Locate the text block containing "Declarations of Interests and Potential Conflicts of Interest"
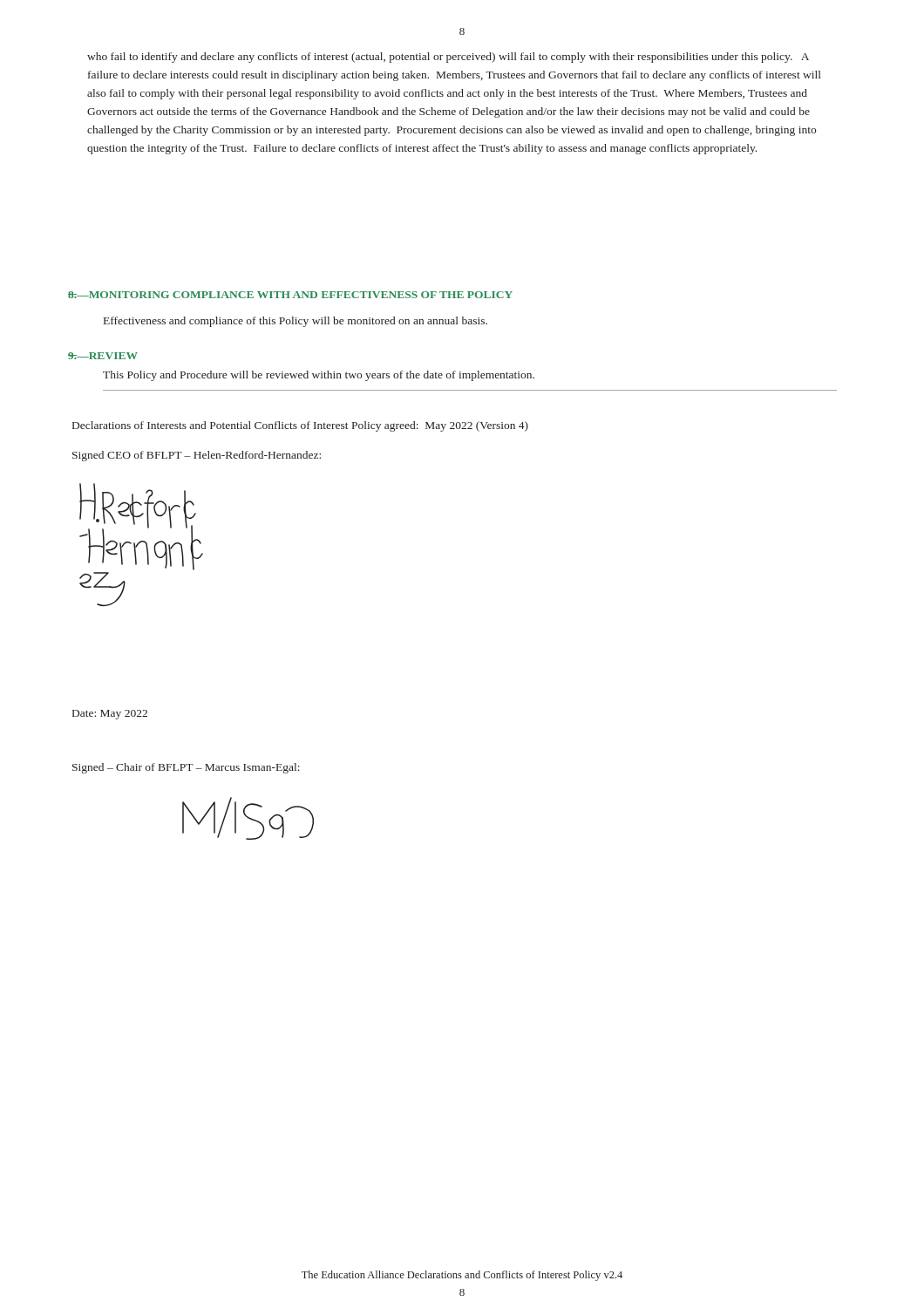Image resolution: width=924 pixels, height=1308 pixels. (300, 425)
